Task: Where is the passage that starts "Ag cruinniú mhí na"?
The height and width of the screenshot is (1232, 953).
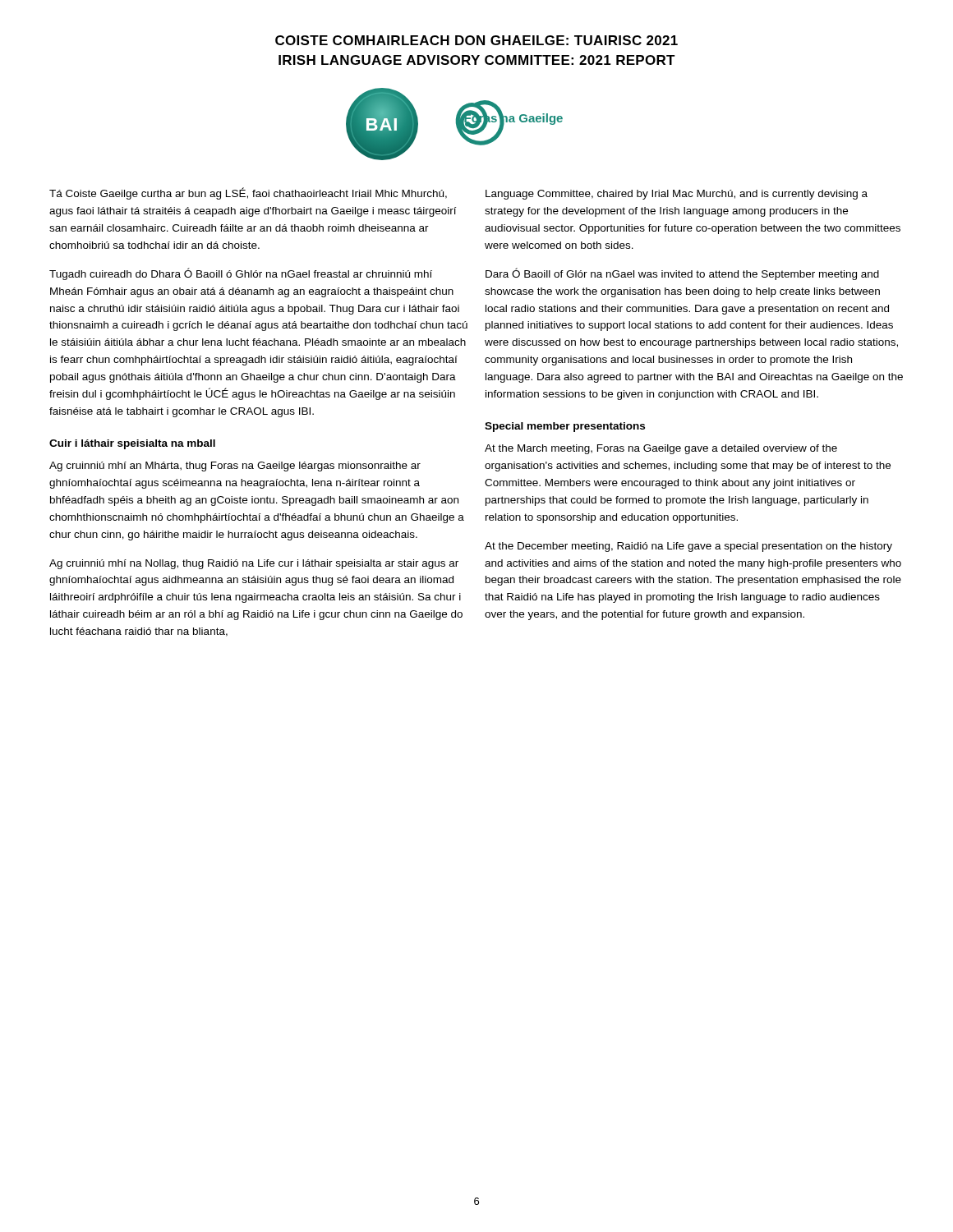Action: coord(256,597)
